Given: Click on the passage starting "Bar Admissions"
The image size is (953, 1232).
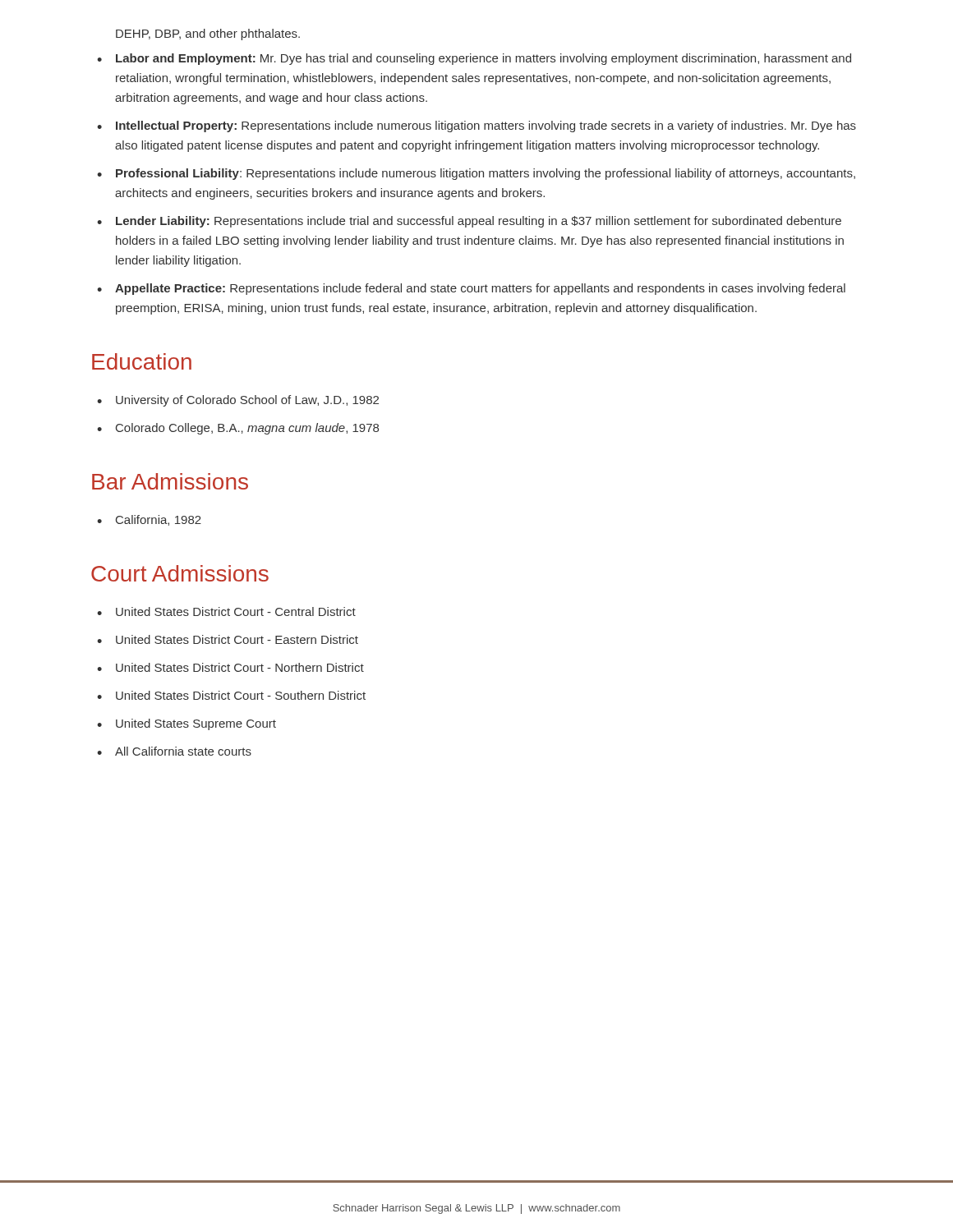Looking at the screenshot, I should pos(170,481).
